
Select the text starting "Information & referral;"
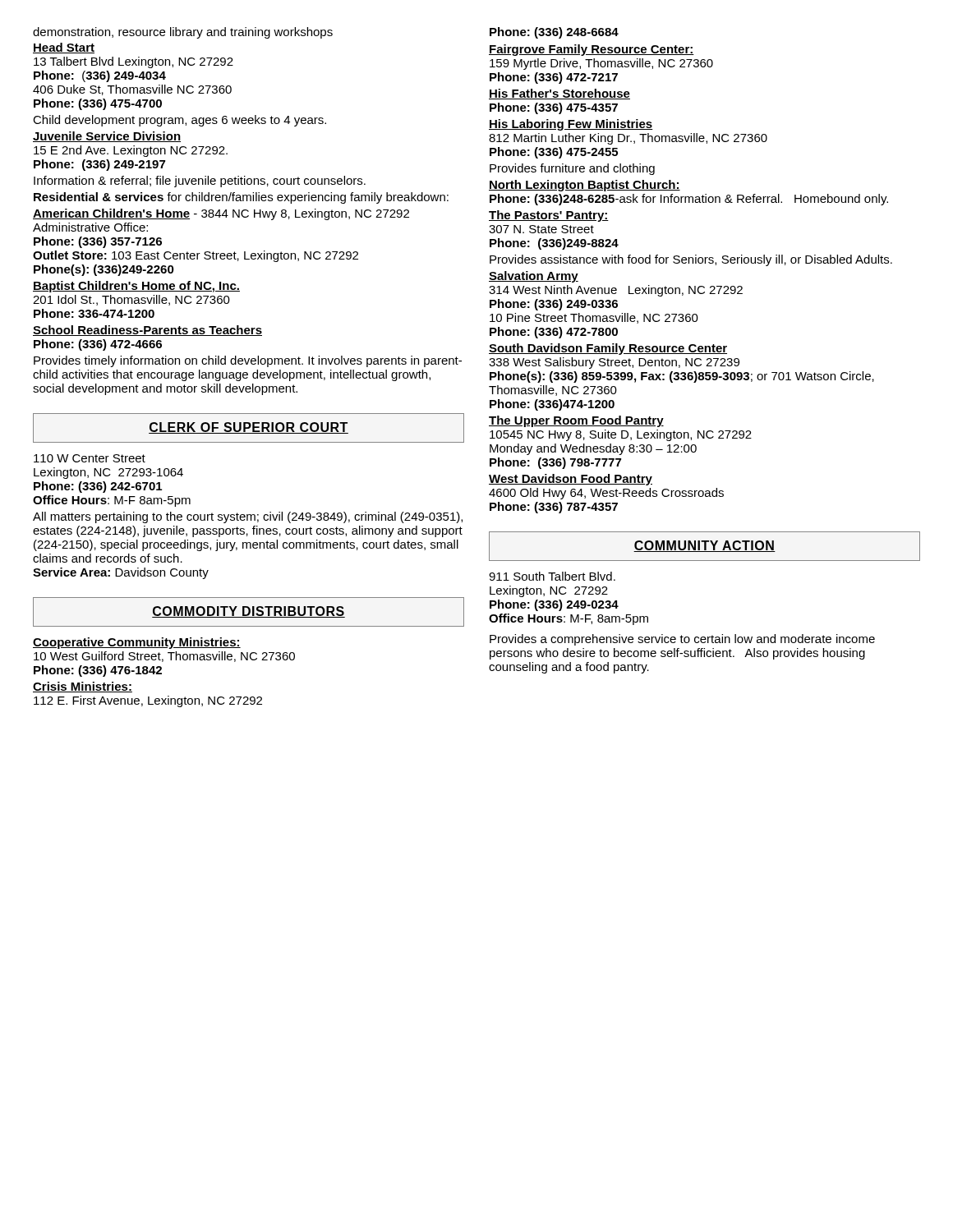[x=200, y=180]
